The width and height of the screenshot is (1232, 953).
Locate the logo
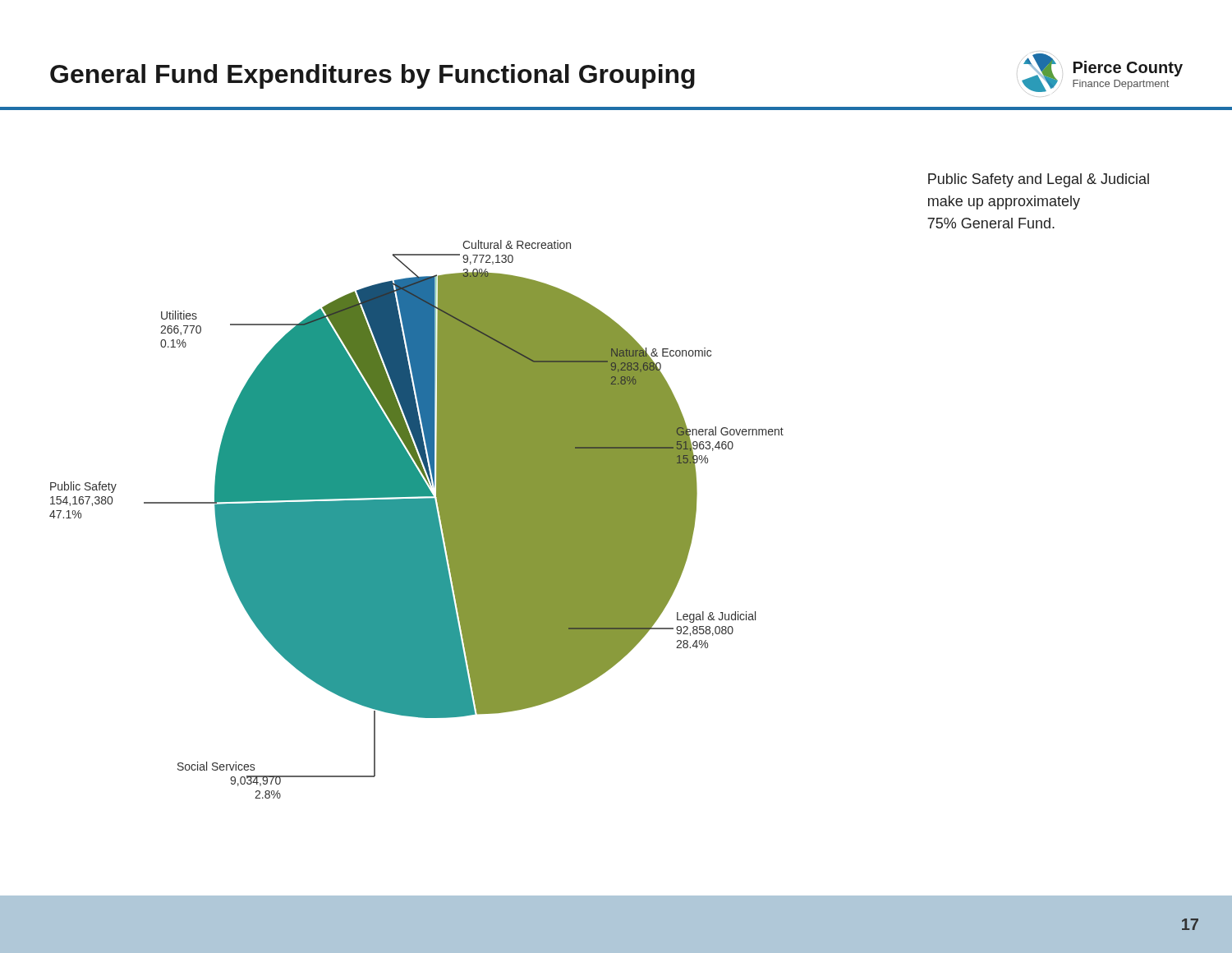point(1099,74)
